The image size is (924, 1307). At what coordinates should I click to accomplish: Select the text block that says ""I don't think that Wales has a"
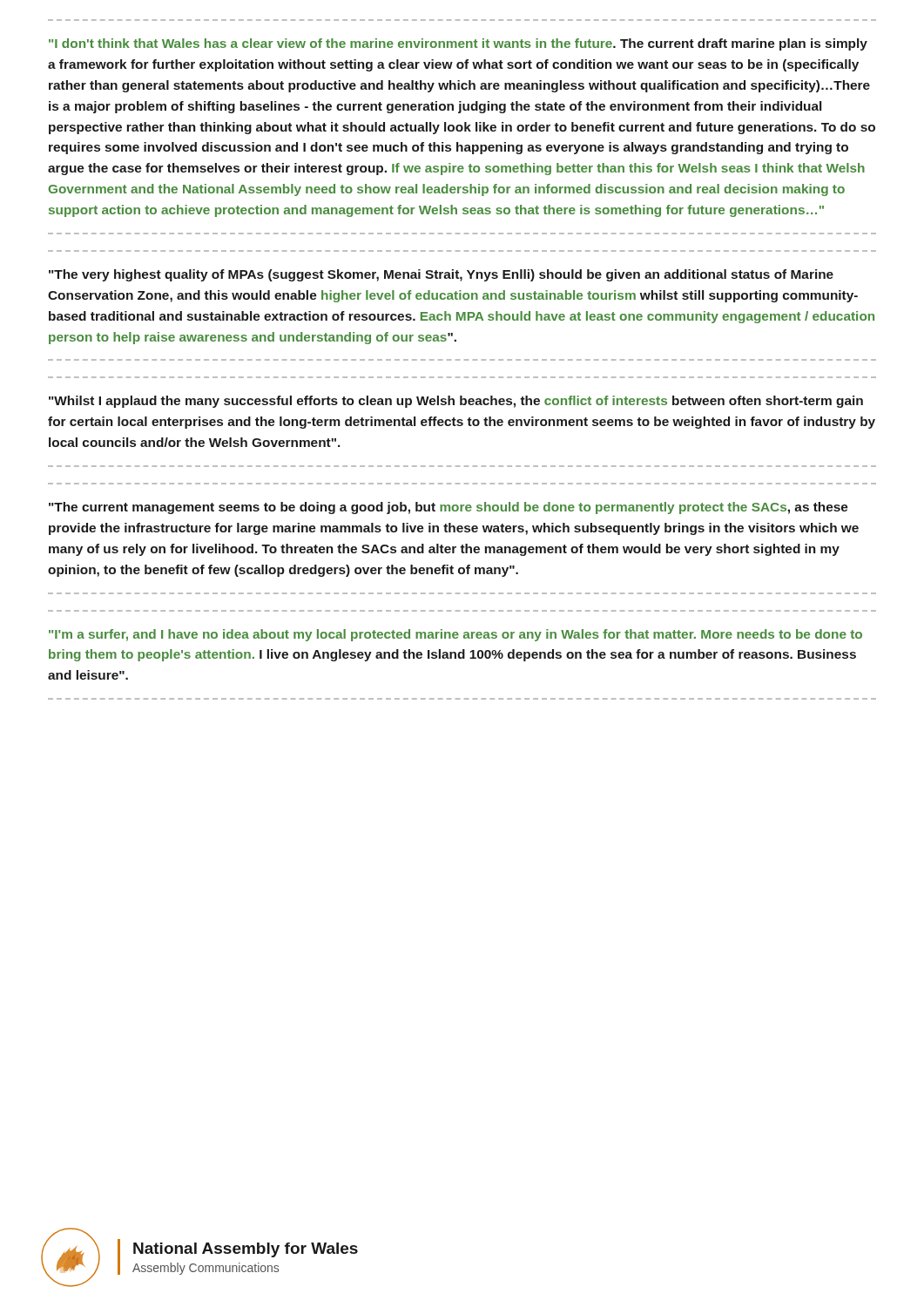point(462,126)
